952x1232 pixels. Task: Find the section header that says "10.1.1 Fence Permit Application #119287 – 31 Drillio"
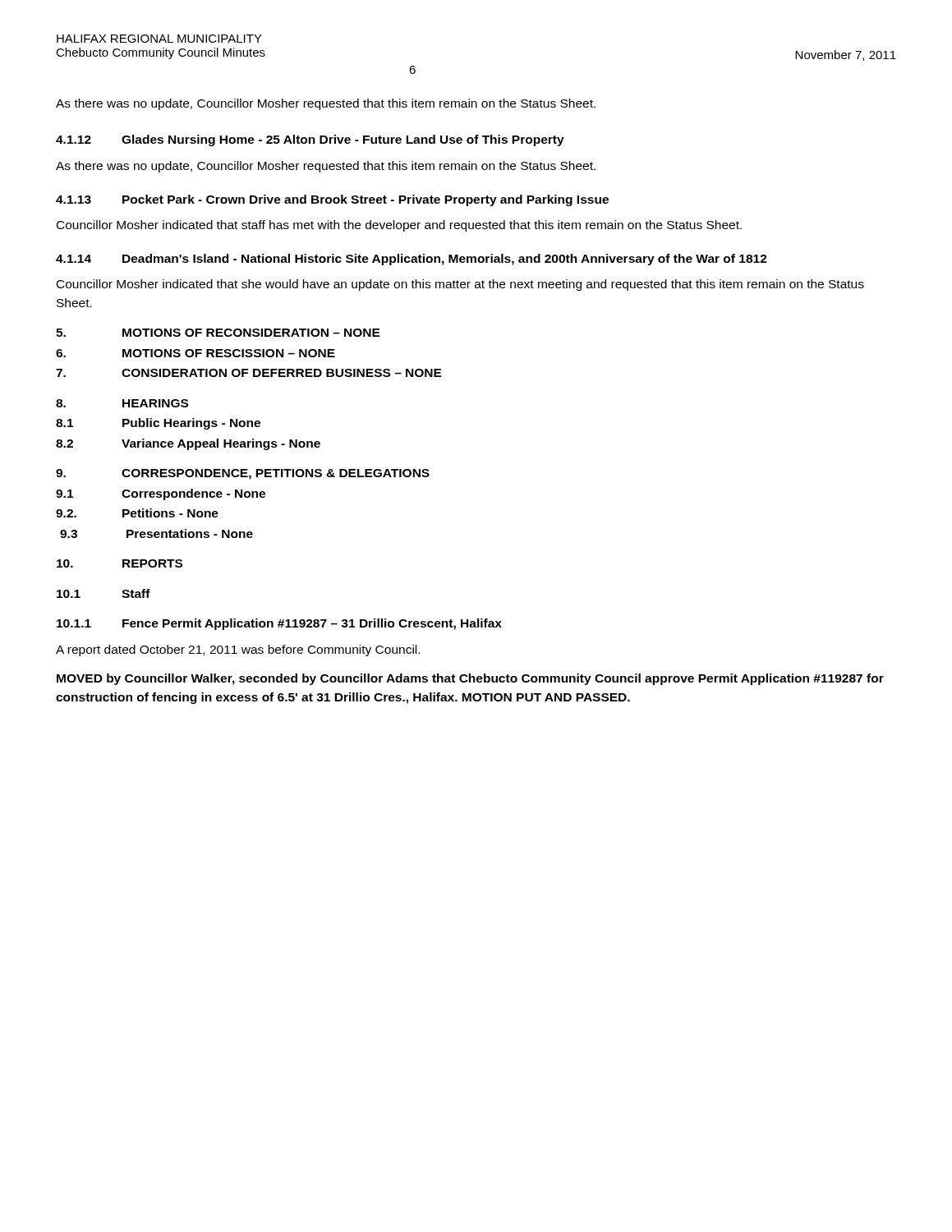[476, 623]
